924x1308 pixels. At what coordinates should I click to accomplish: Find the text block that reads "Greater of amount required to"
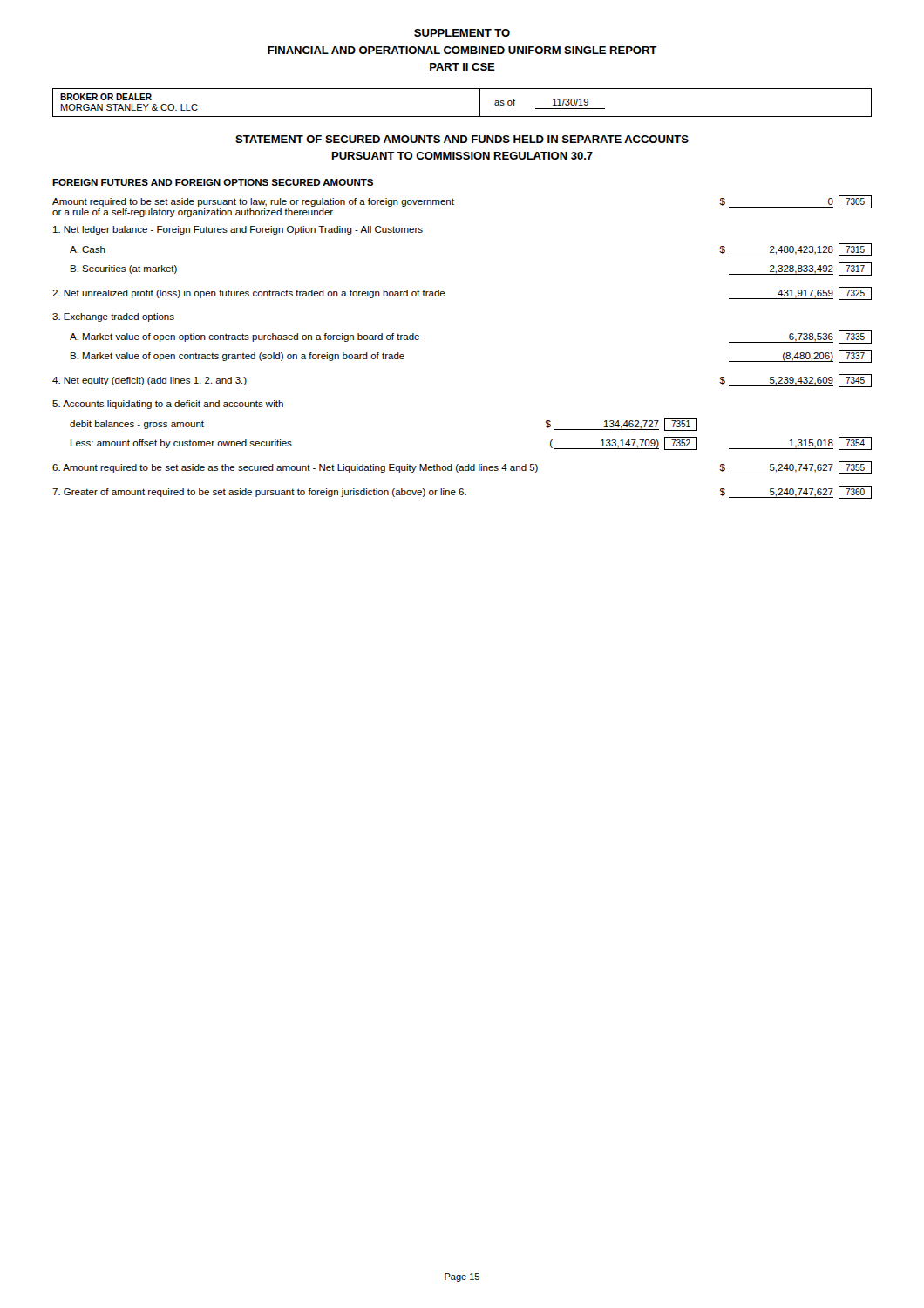(462, 492)
